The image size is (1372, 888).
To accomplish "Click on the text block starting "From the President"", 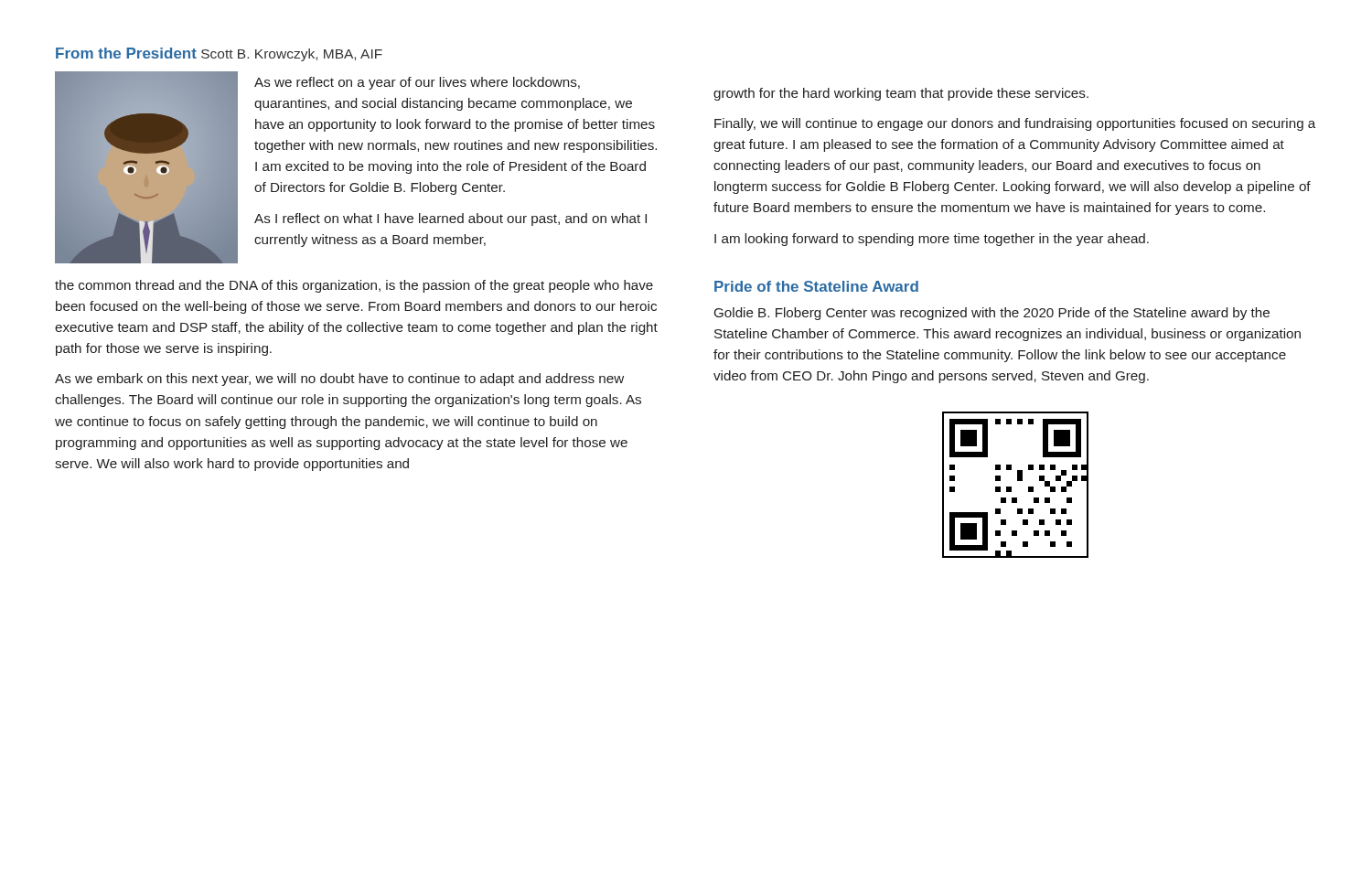I will click(126, 54).
